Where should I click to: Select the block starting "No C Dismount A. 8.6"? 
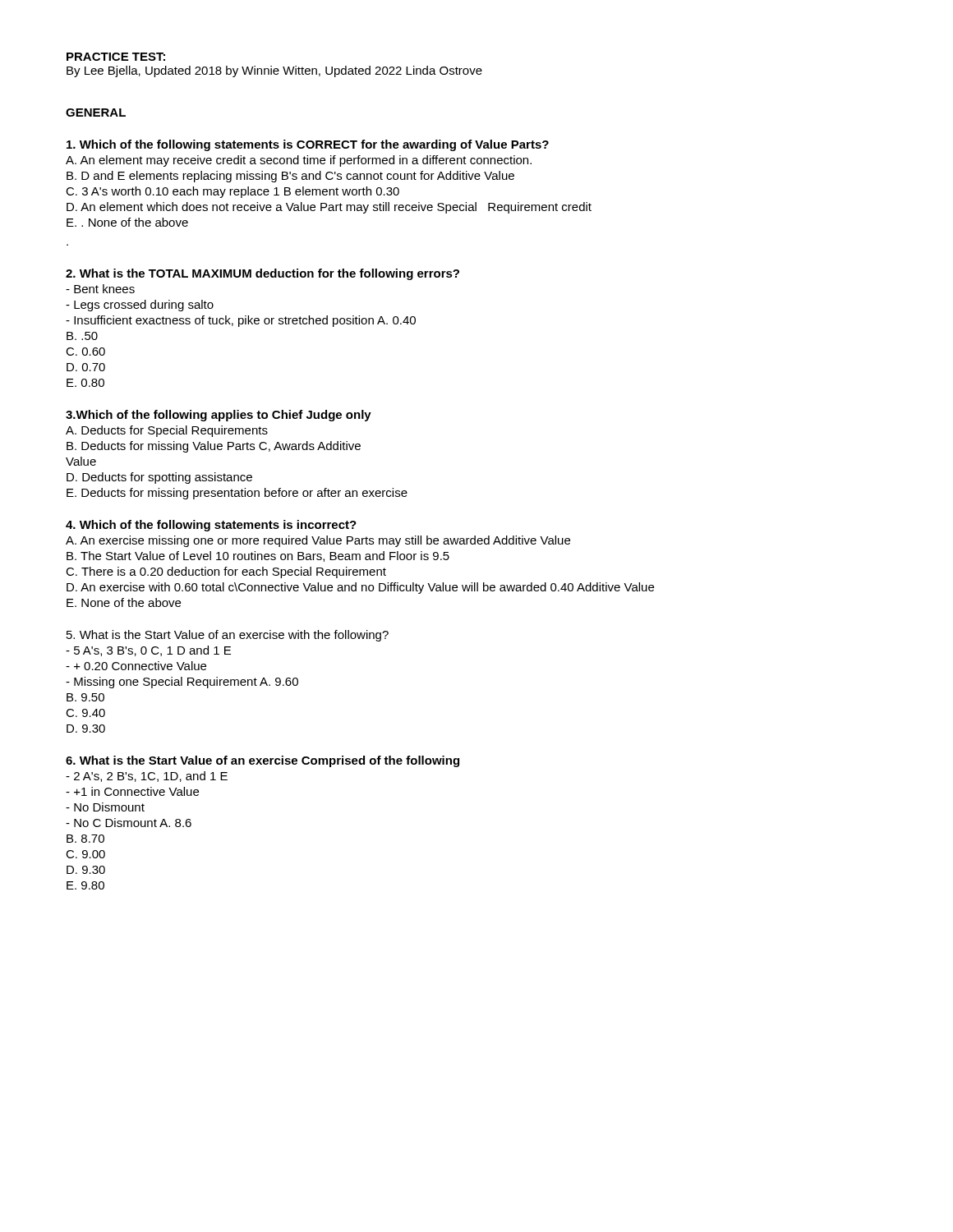(129, 823)
